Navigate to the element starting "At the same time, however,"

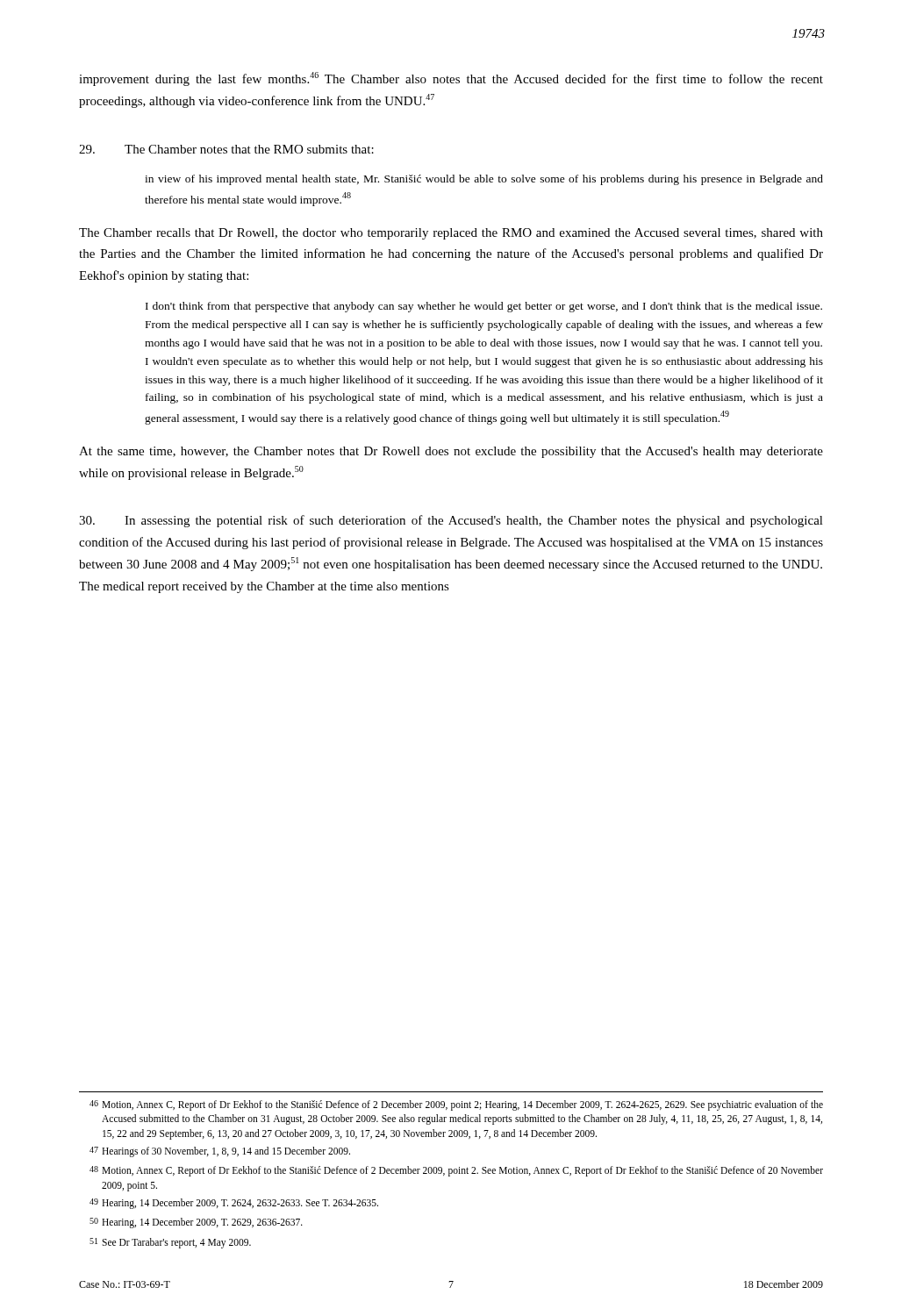click(x=451, y=462)
